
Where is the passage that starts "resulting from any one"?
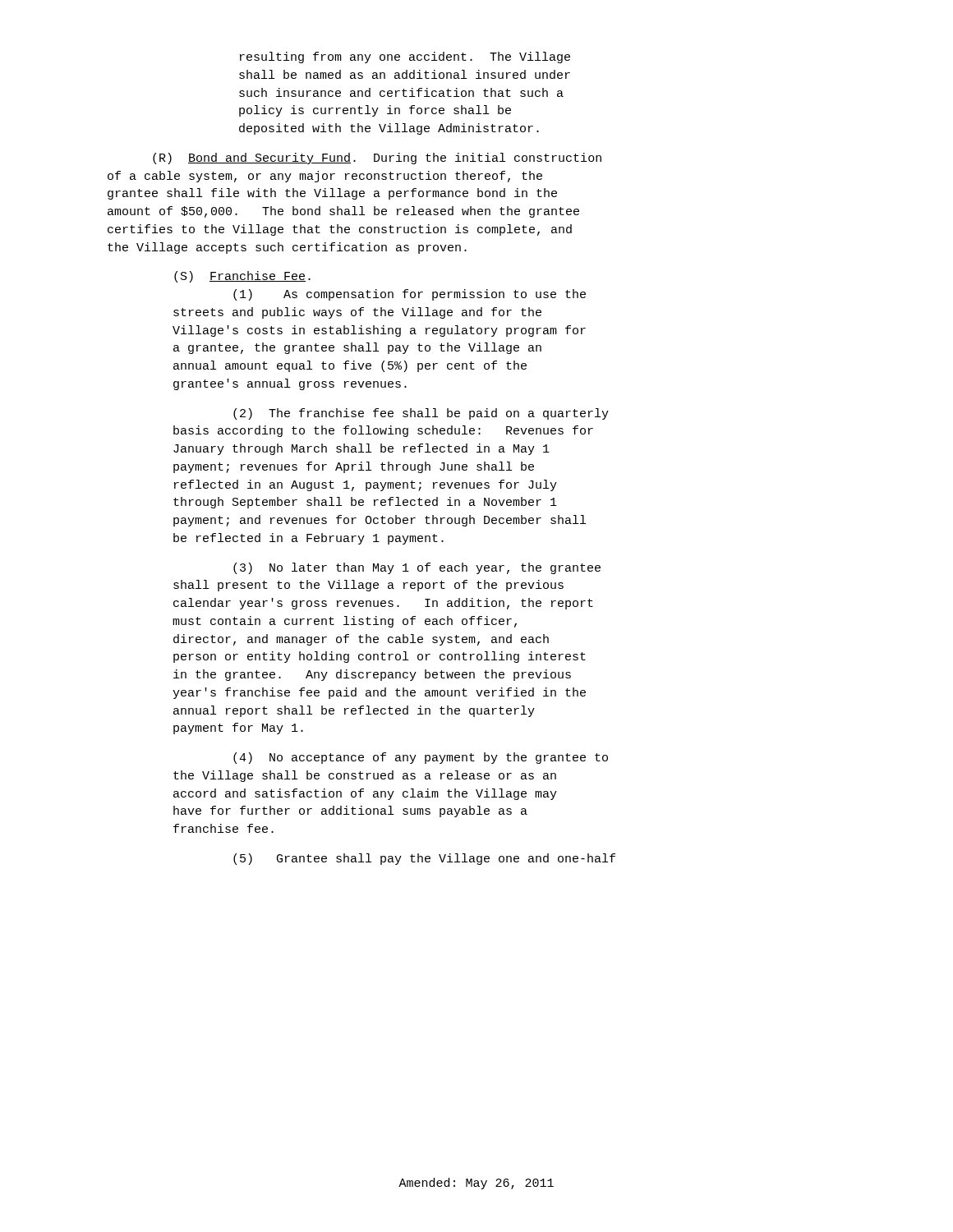542,94
